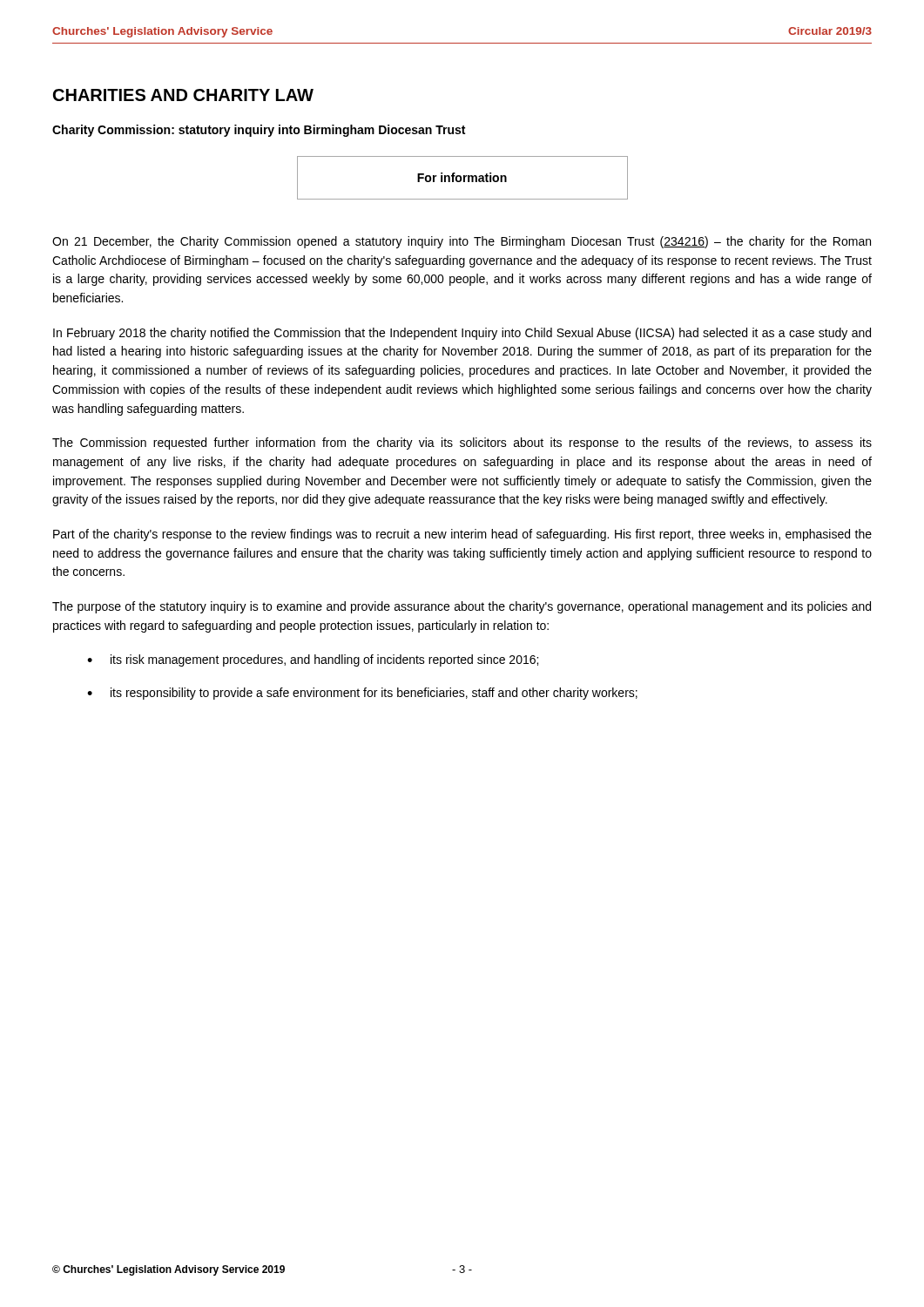Select the text block that says "The purpose of the statutory"
Viewport: 924px width, 1307px height.
tap(462, 616)
